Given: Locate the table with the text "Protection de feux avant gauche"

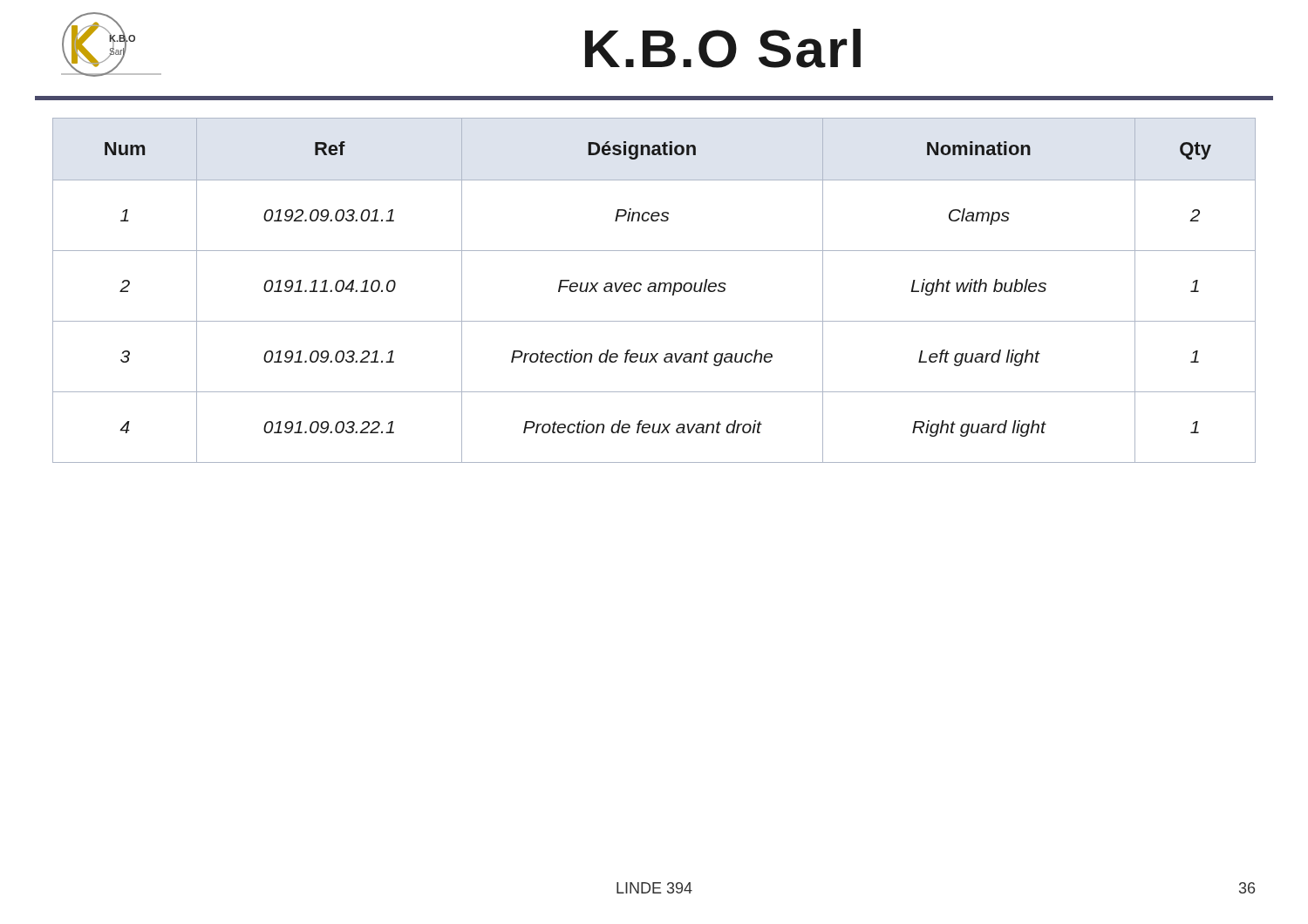Looking at the screenshot, I should 654,290.
